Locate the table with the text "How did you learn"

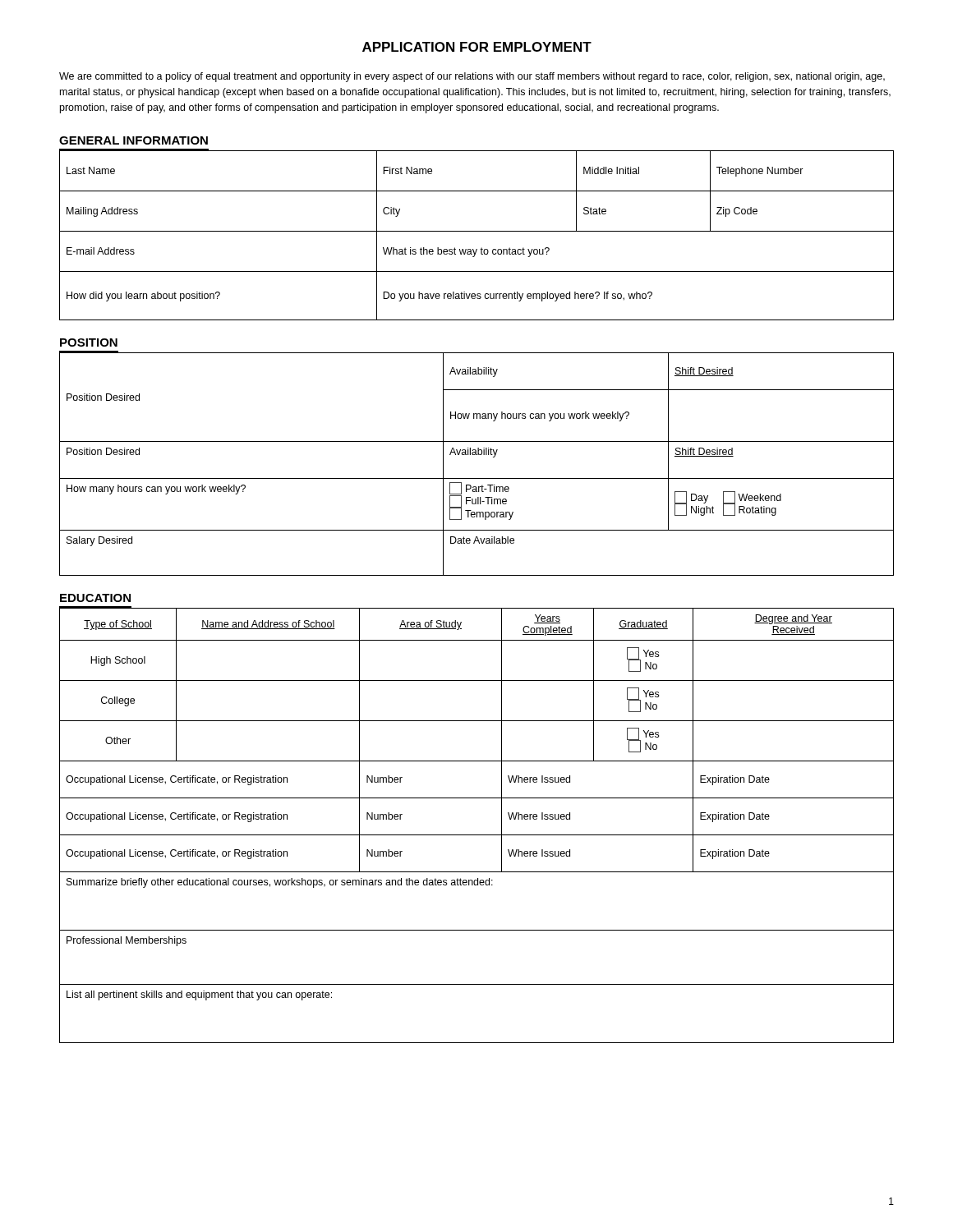[x=476, y=236]
